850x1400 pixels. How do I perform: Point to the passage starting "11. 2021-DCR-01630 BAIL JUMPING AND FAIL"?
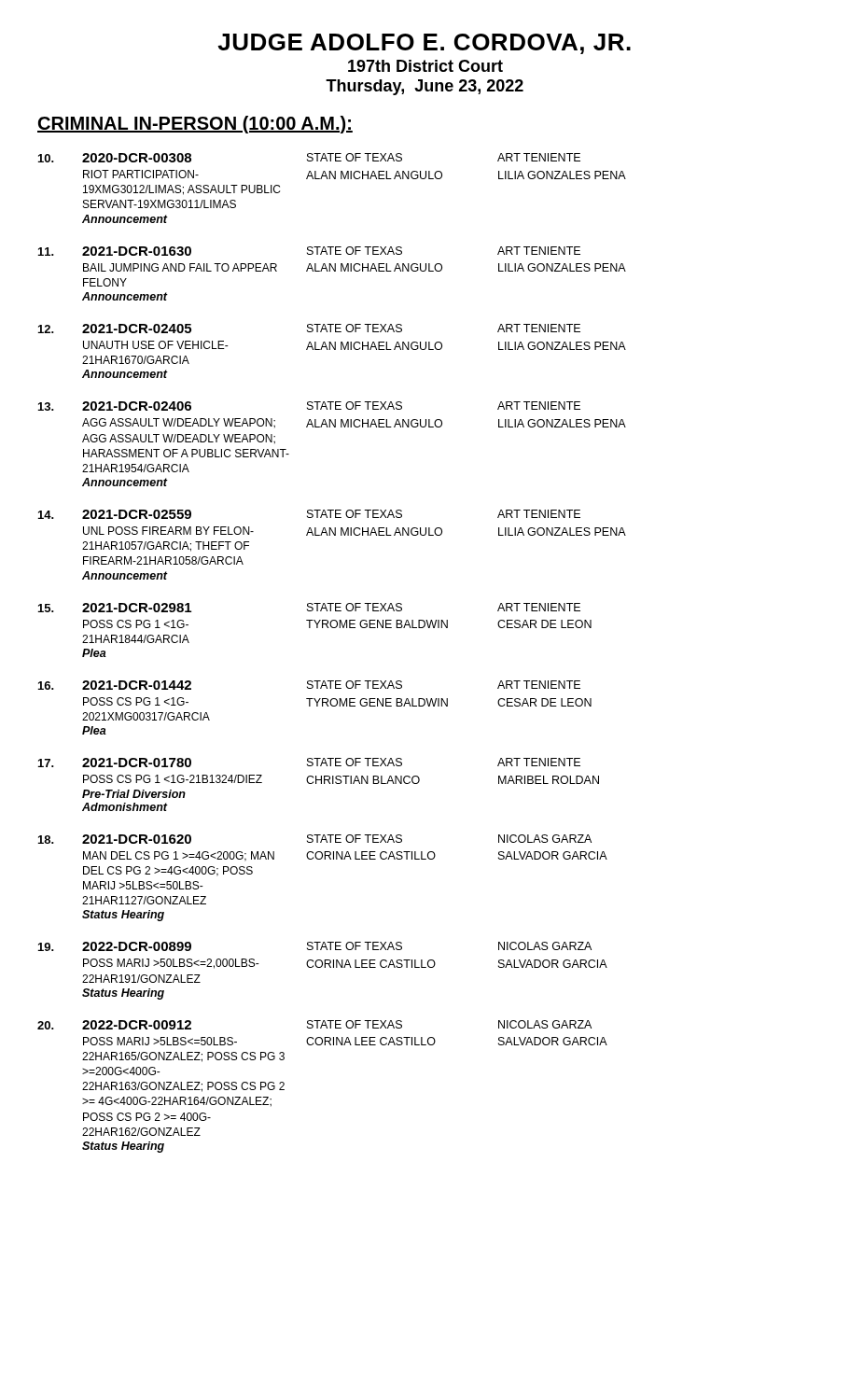coord(354,273)
